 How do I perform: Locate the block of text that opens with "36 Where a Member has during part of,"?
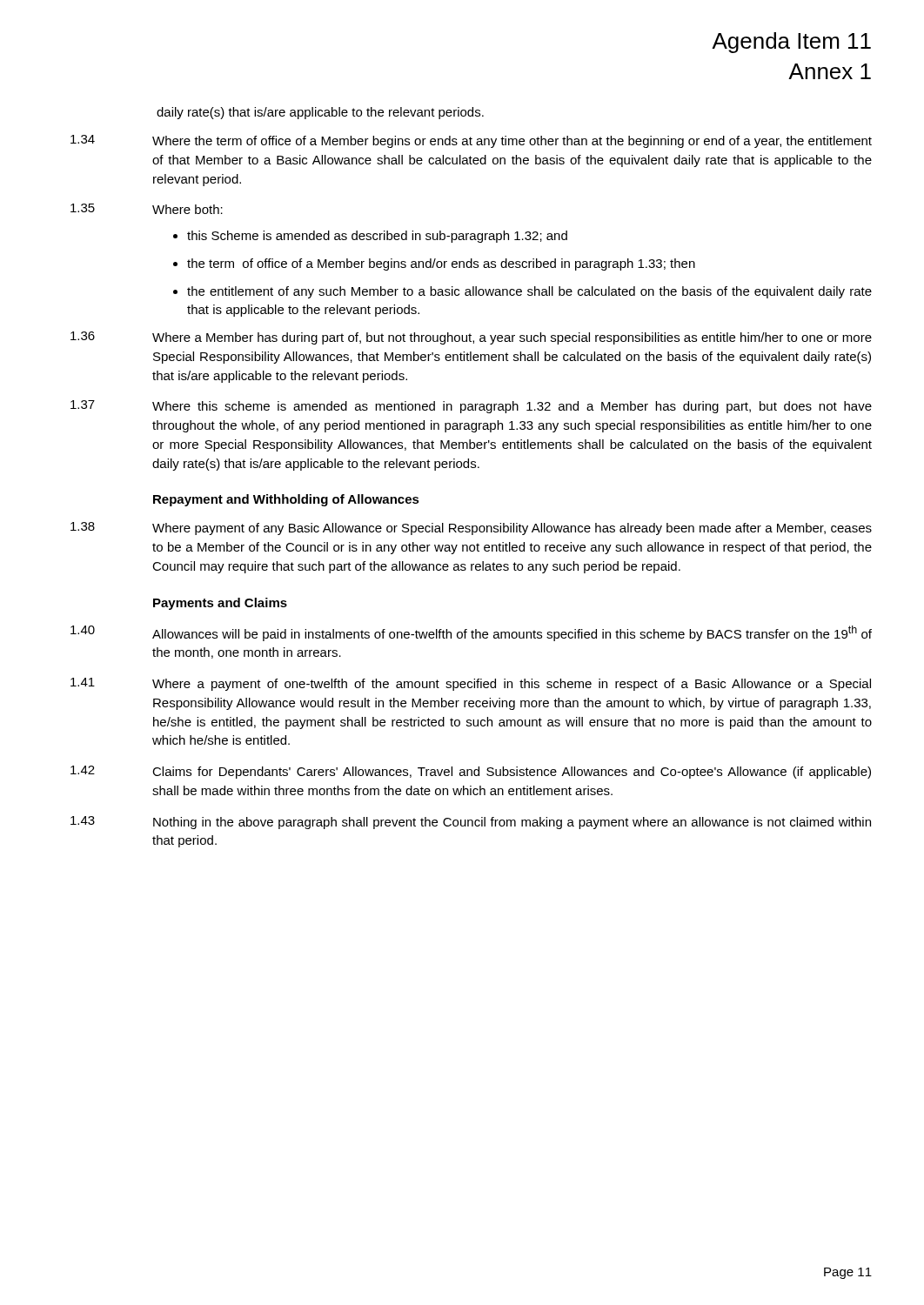(x=471, y=356)
